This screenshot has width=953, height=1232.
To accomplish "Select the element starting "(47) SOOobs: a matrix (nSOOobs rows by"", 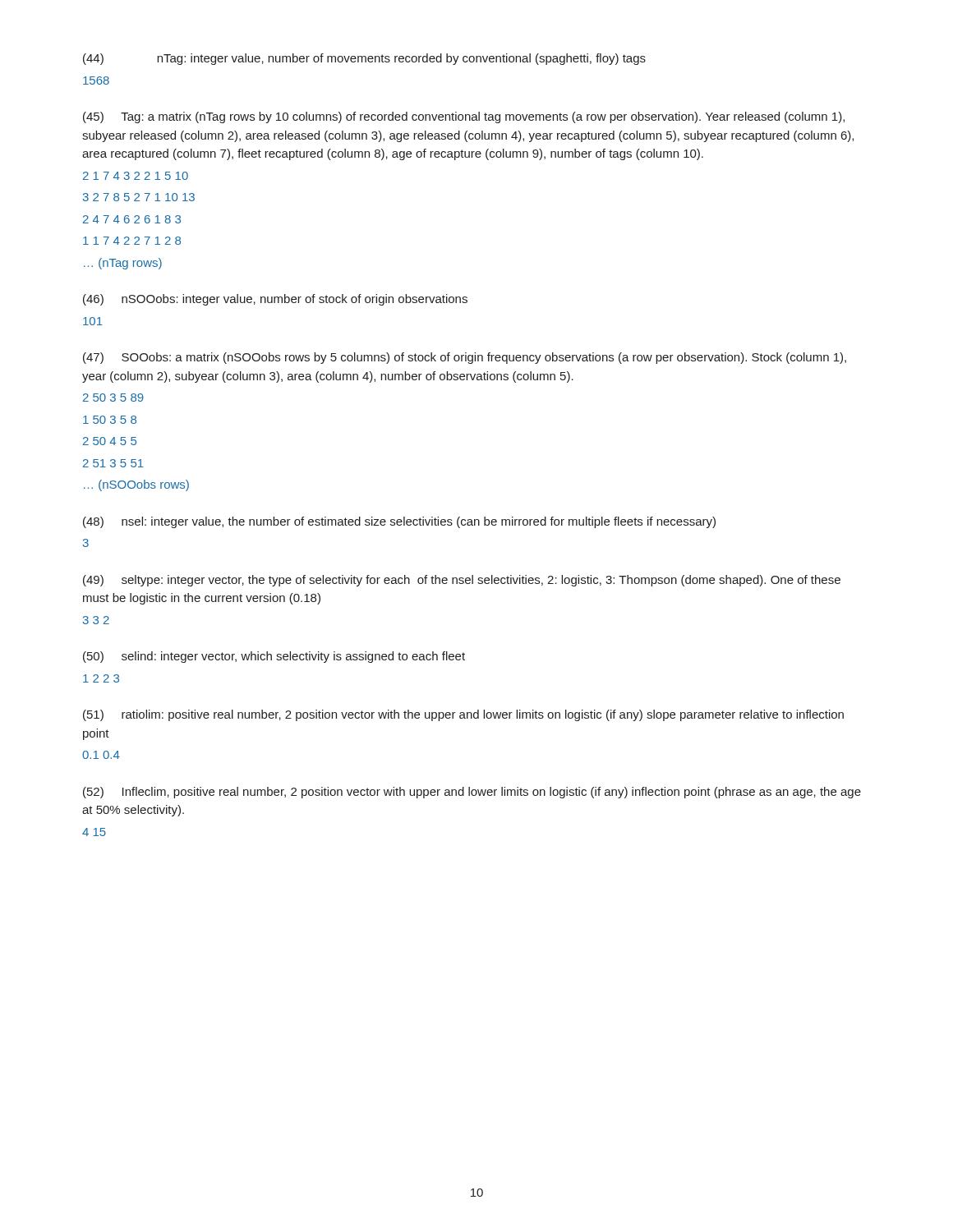I will tap(465, 358).
